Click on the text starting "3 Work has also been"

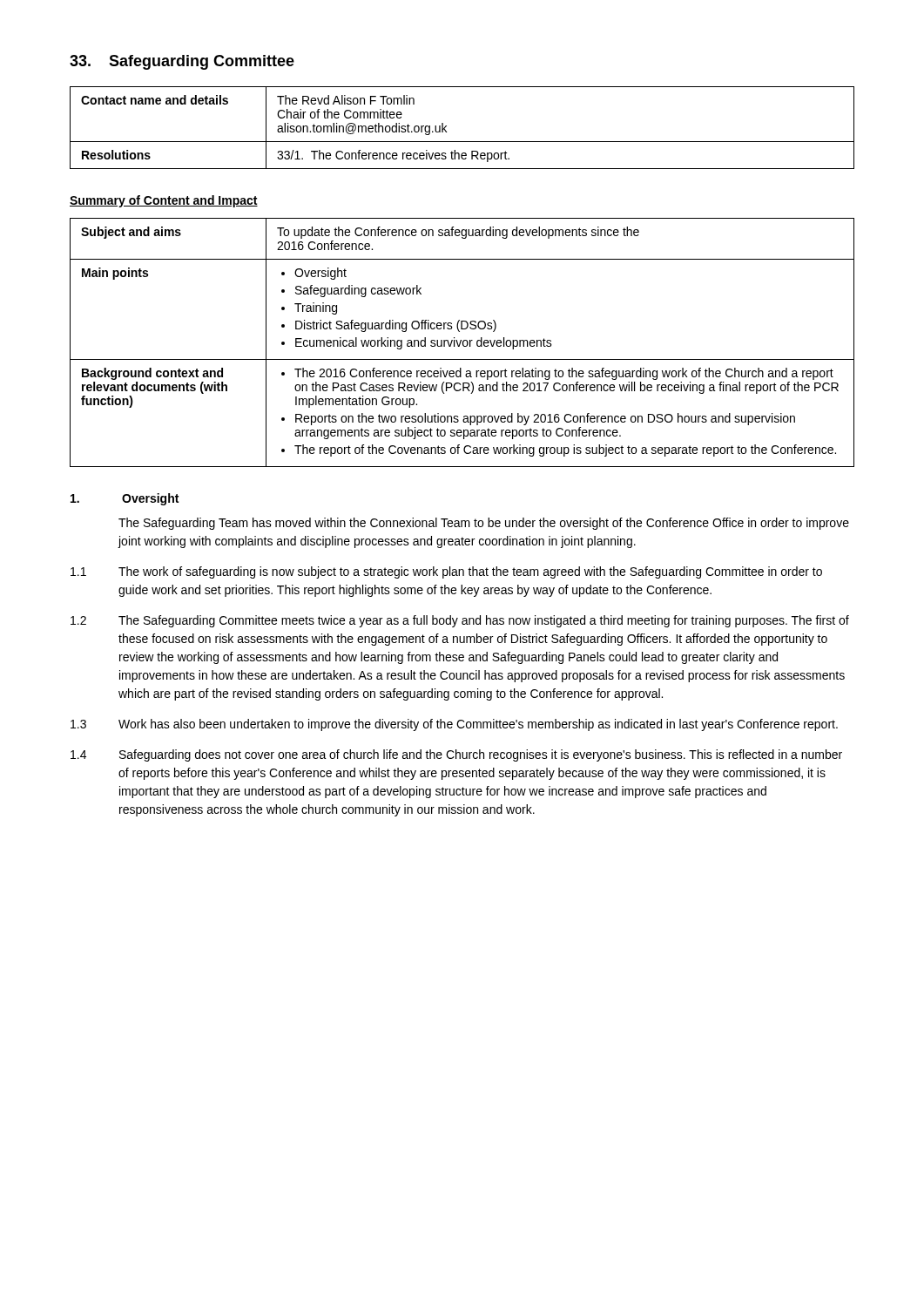(x=462, y=724)
